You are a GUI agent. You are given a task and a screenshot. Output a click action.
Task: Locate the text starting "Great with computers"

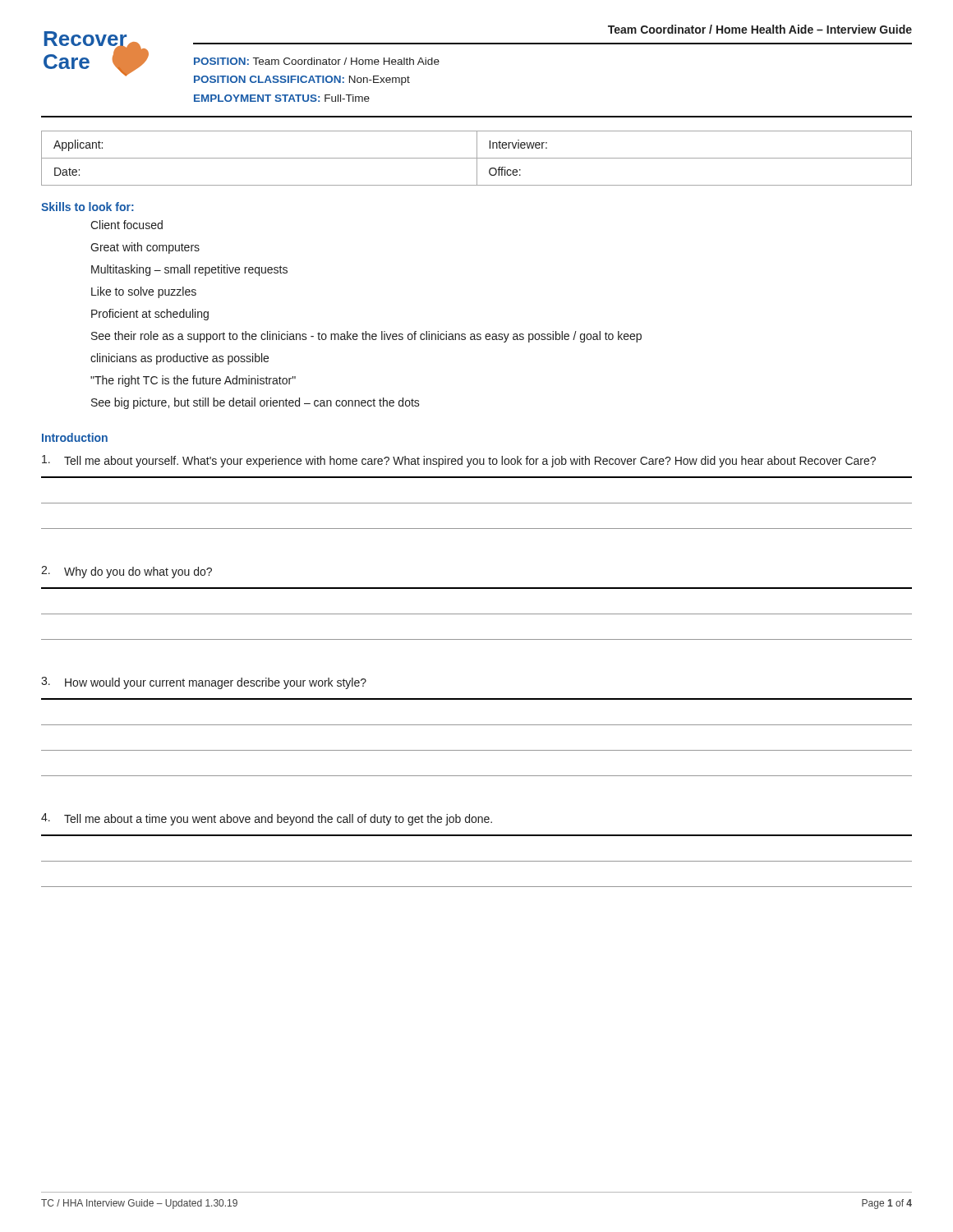(145, 247)
